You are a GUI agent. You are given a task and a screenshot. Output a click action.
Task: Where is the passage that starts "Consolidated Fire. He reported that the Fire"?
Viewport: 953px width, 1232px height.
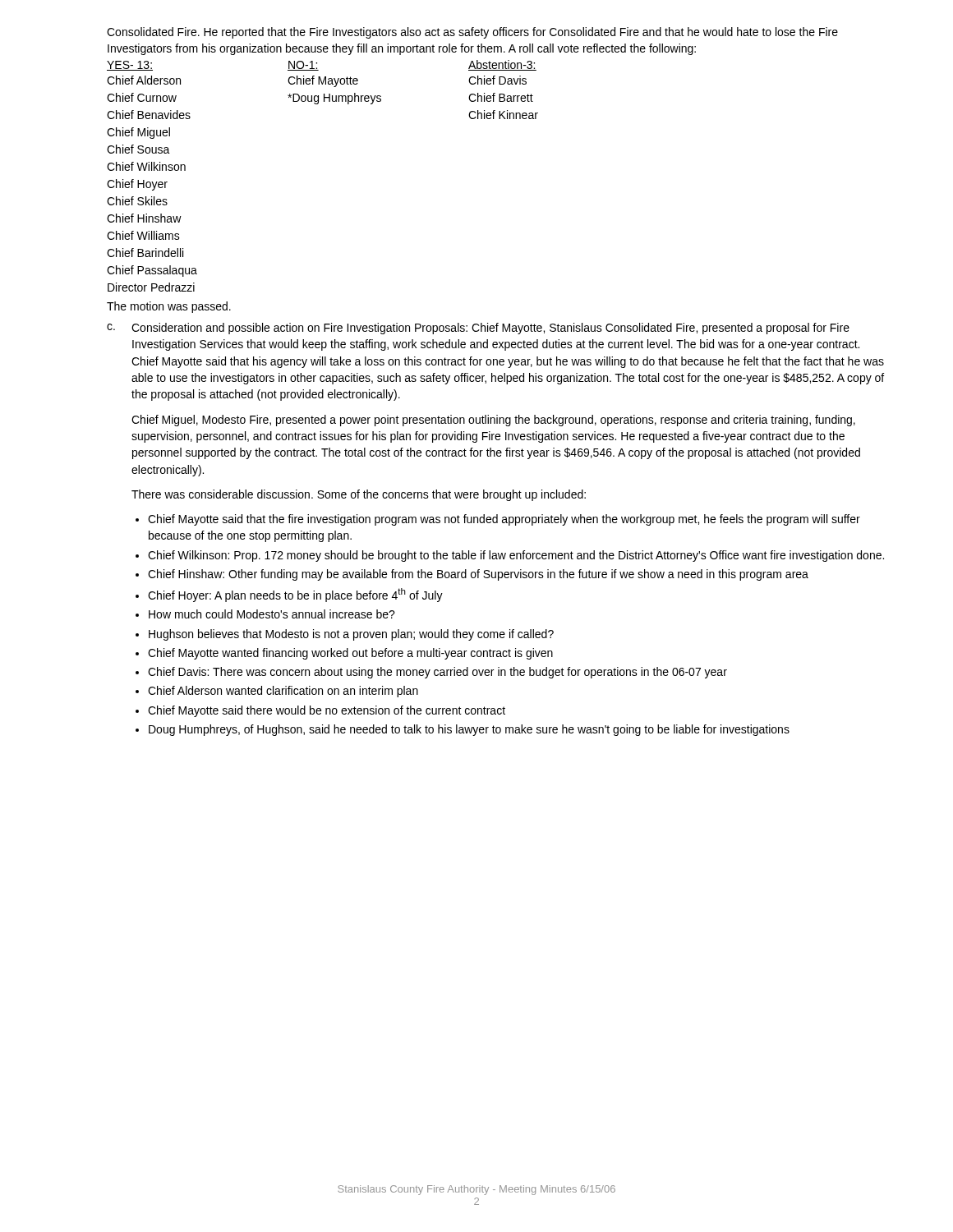(x=472, y=40)
